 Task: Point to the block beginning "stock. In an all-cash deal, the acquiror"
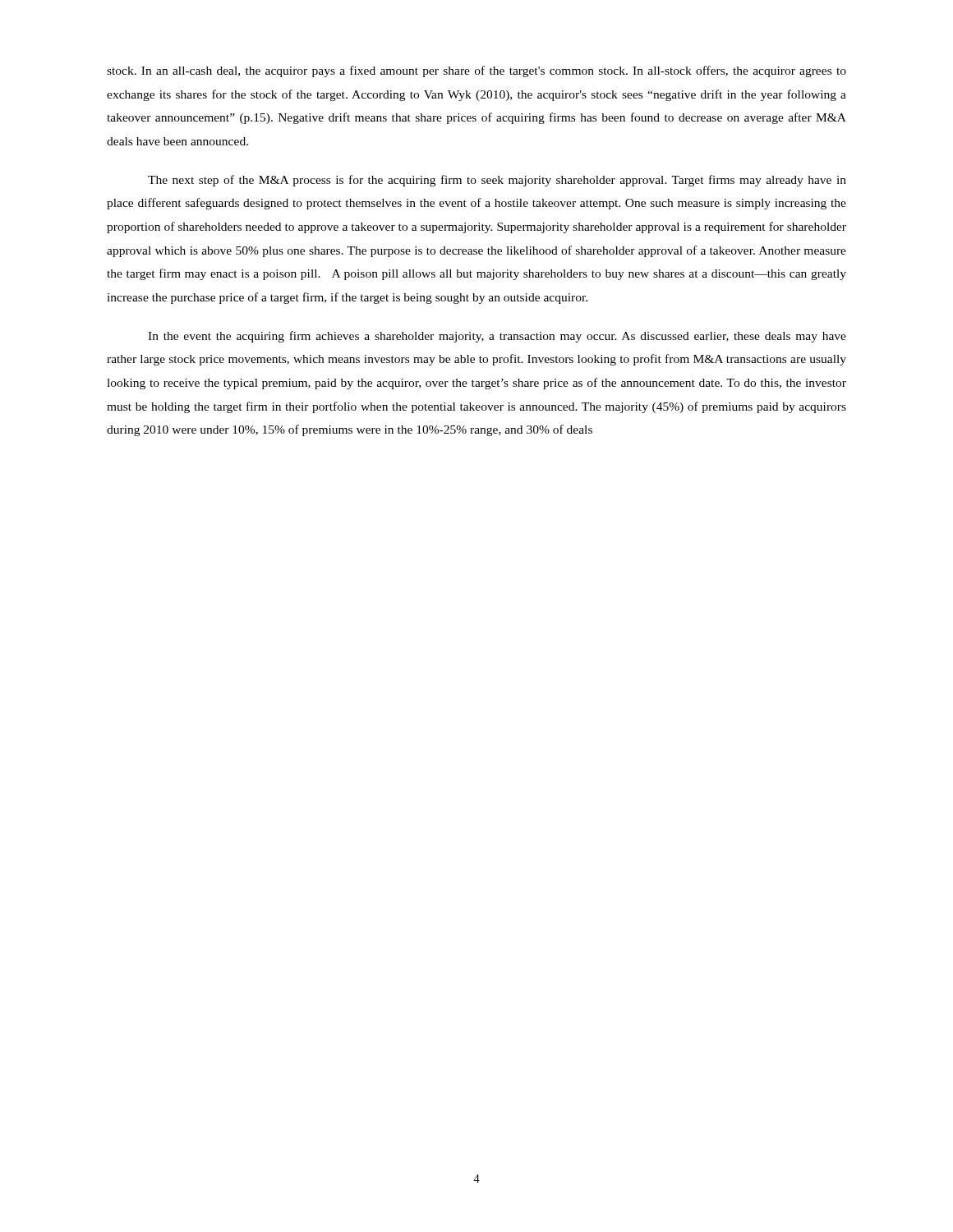coord(476,106)
